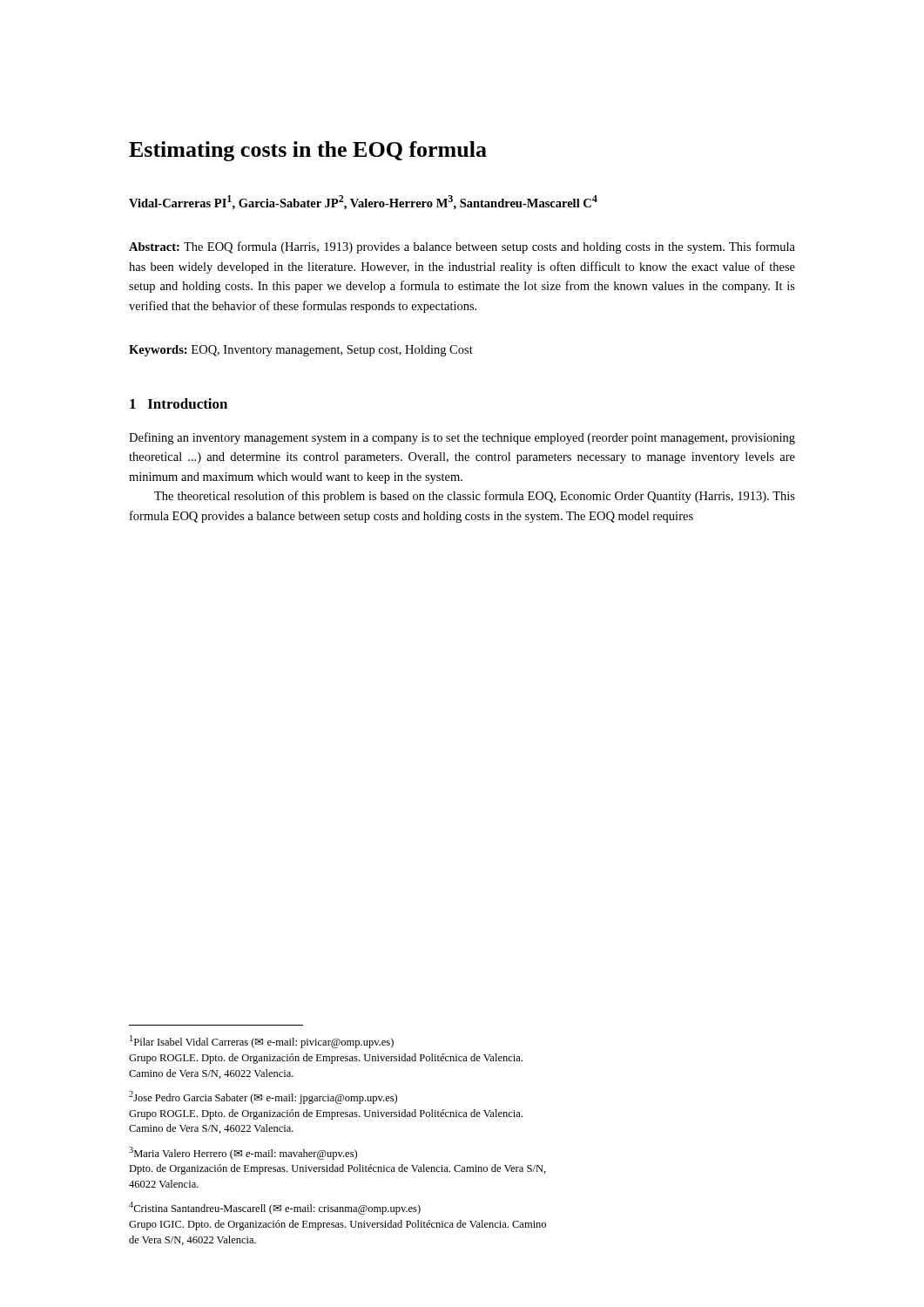
Task: Click on the block starting "Estimating costs in the EOQ formula"
Action: point(462,150)
